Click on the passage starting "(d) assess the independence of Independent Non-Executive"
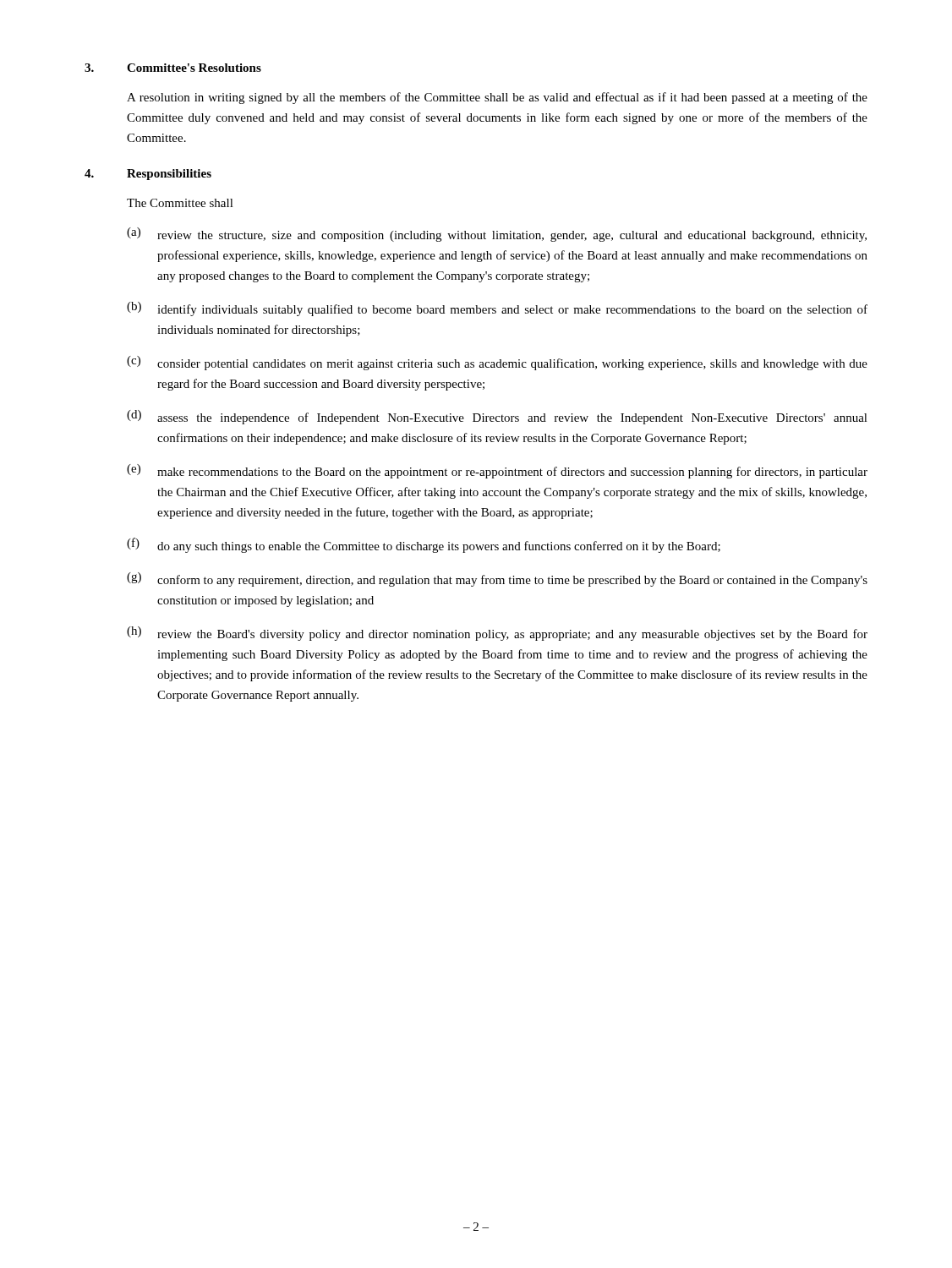The height and width of the screenshot is (1268, 952). tap(497, 428)
